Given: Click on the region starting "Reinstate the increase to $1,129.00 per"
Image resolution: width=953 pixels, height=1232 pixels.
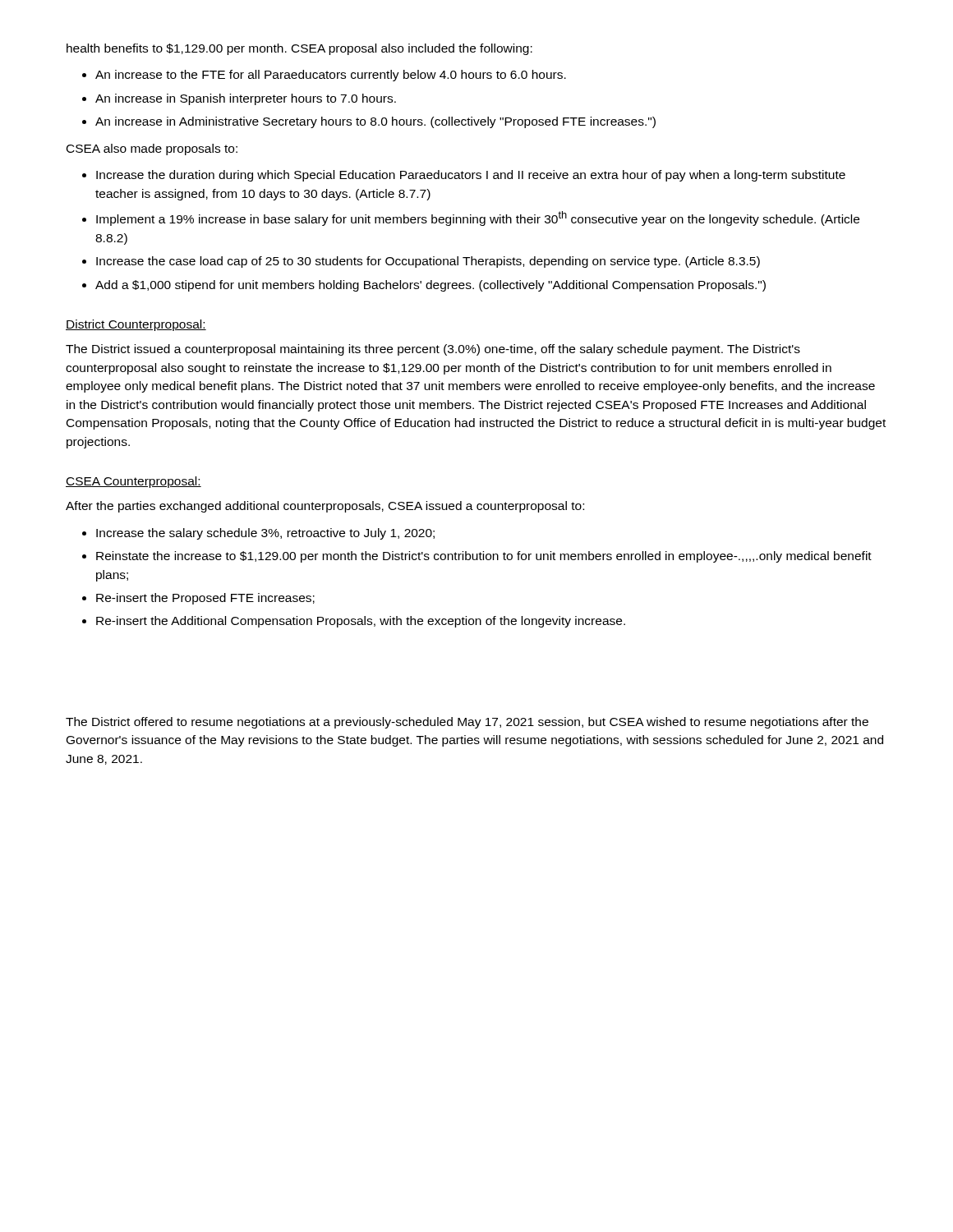Looking at the screenshot, I should (491, 565).
